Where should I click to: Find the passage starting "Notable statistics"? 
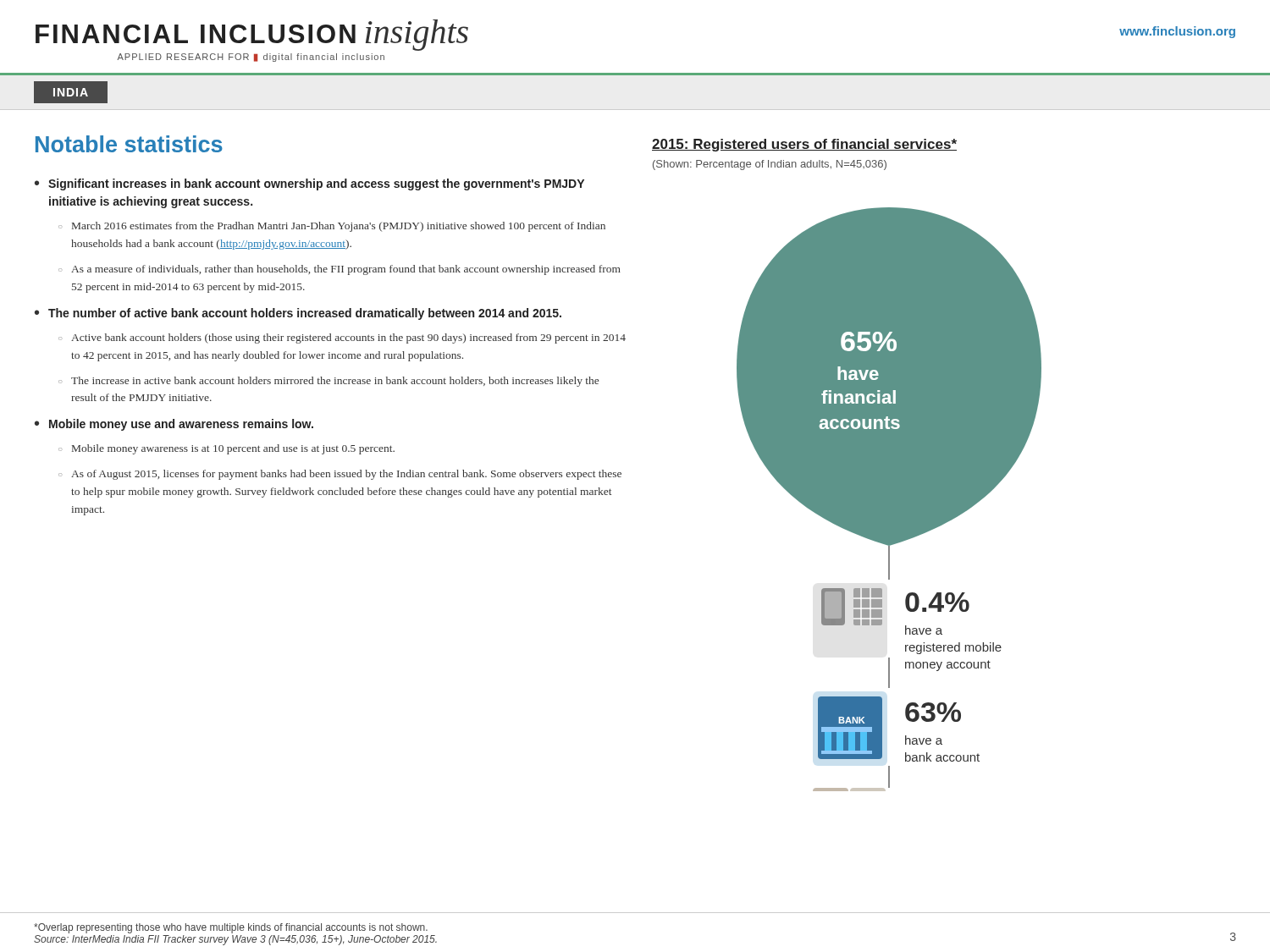pos(129,145)
